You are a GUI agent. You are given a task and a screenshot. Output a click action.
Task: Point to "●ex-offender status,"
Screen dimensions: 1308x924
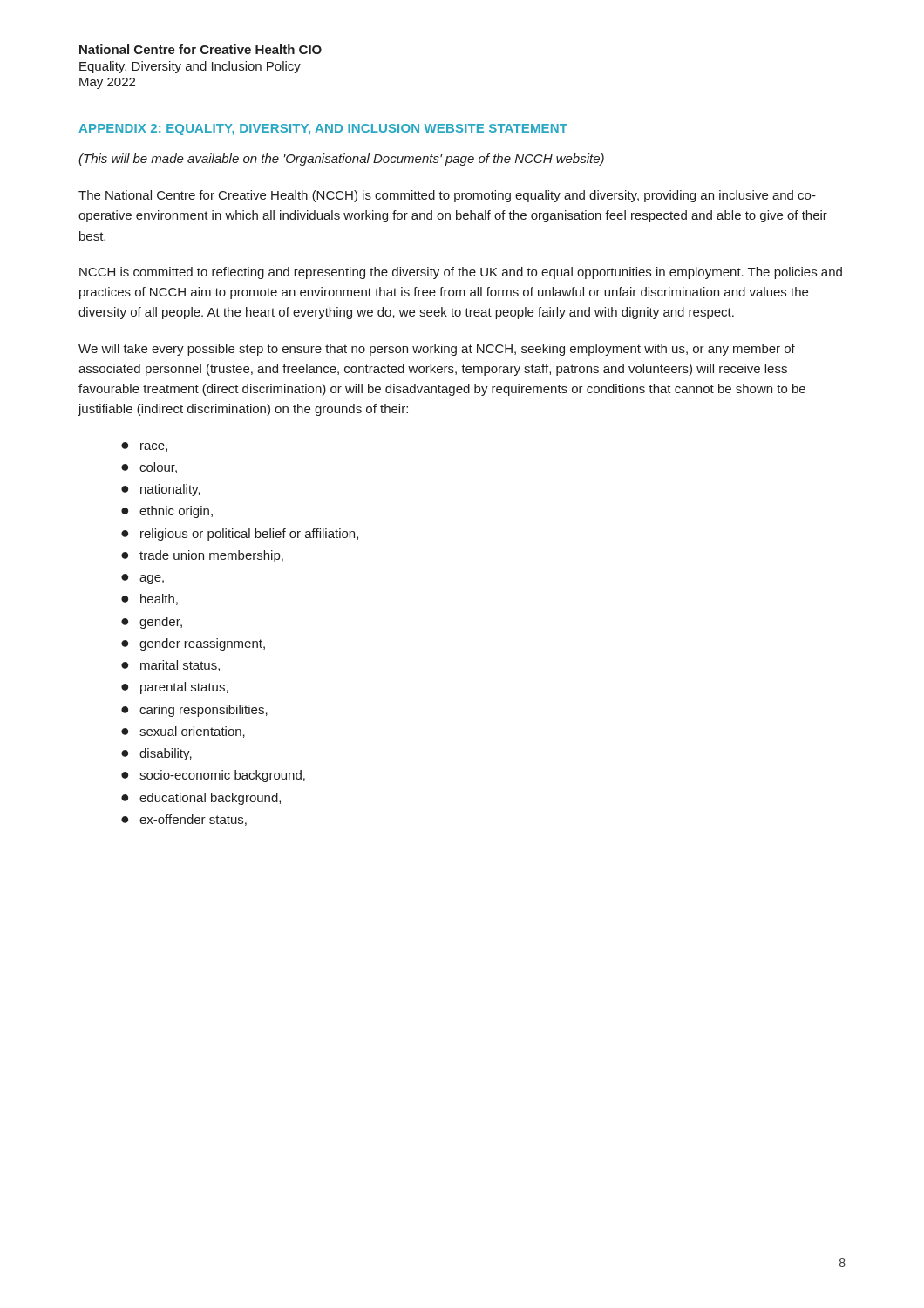[184, 819]
